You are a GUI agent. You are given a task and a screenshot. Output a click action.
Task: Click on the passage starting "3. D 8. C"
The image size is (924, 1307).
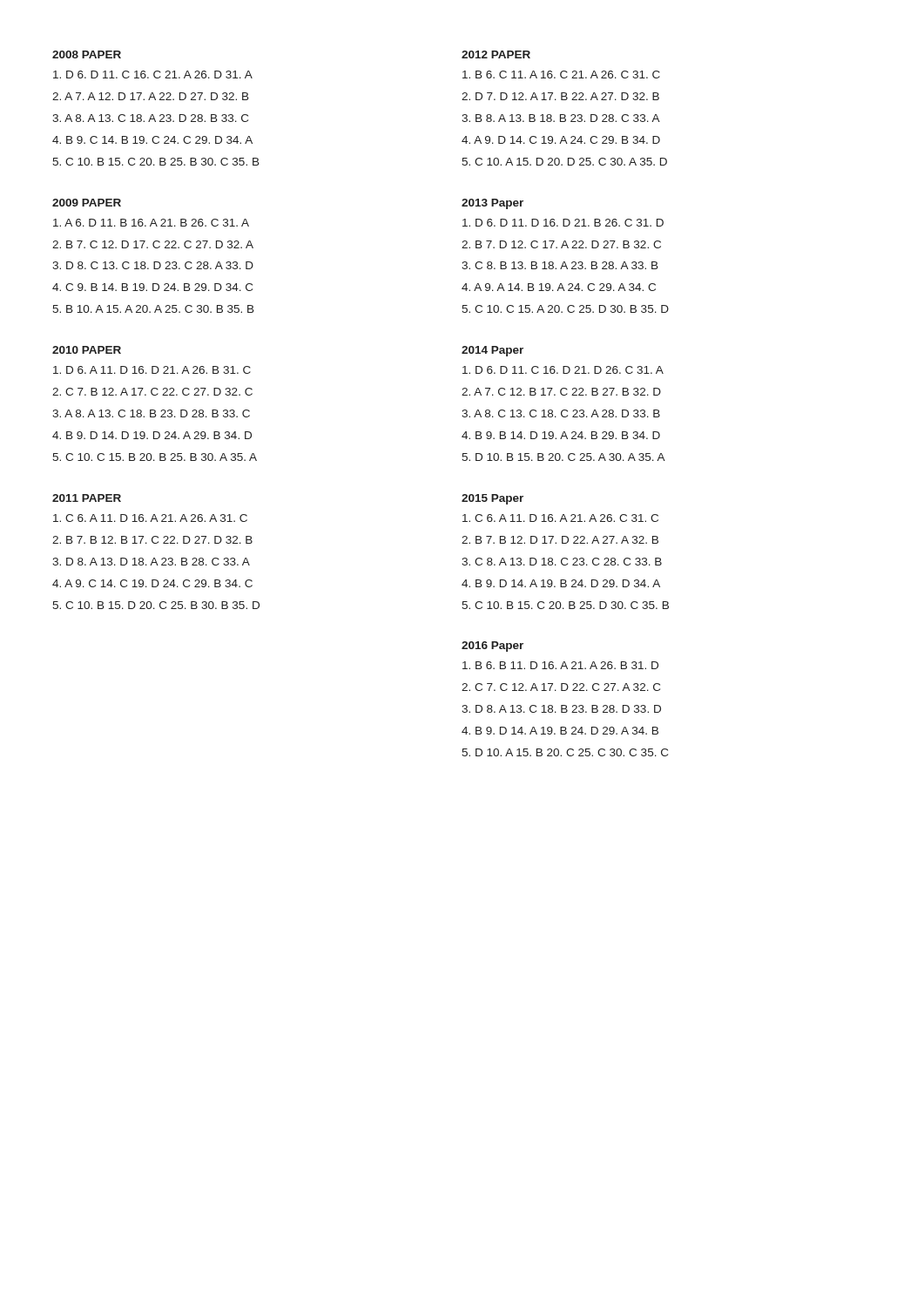(153, 266)
